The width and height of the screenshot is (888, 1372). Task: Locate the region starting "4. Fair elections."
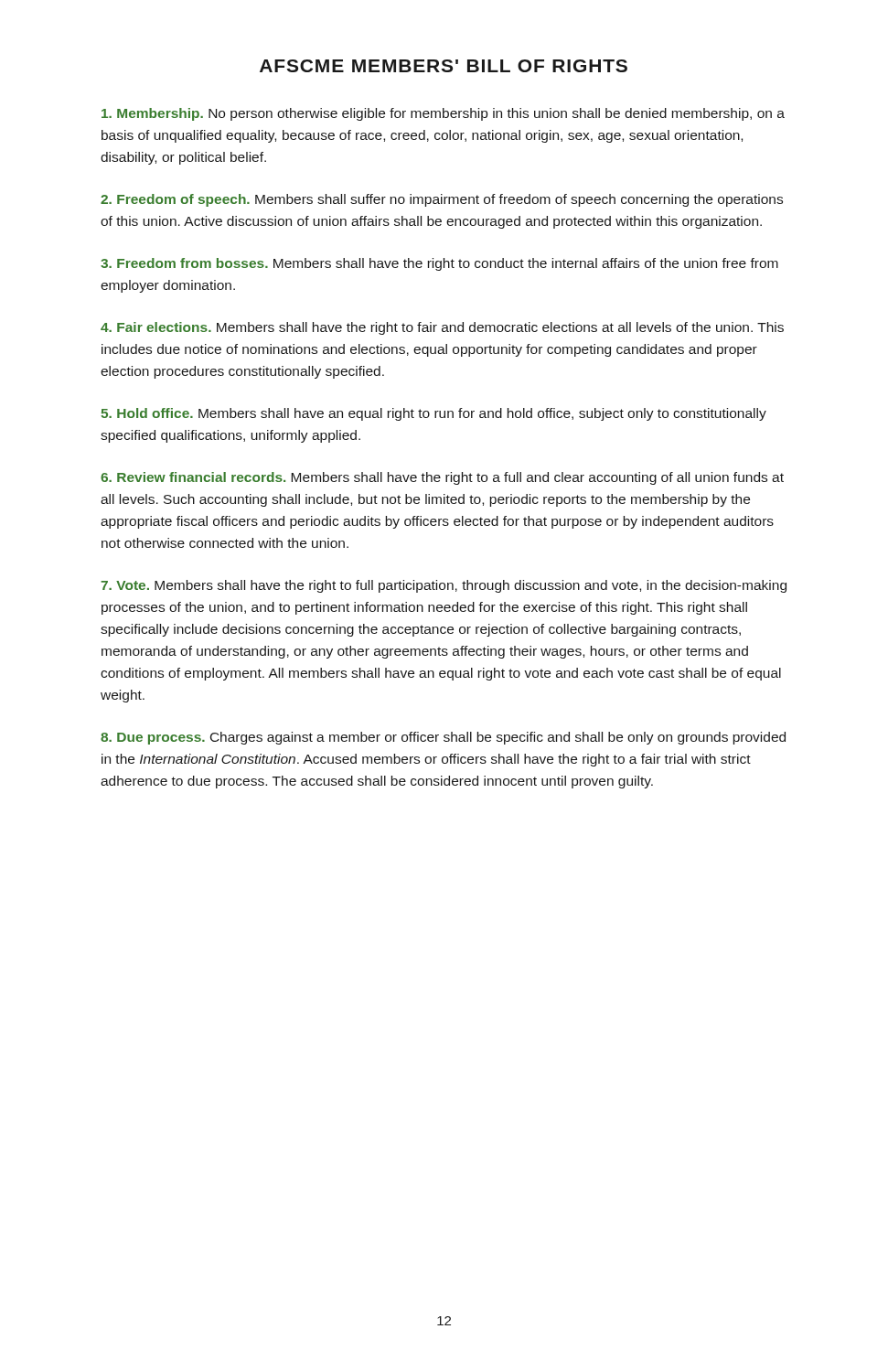coord(442,349)
